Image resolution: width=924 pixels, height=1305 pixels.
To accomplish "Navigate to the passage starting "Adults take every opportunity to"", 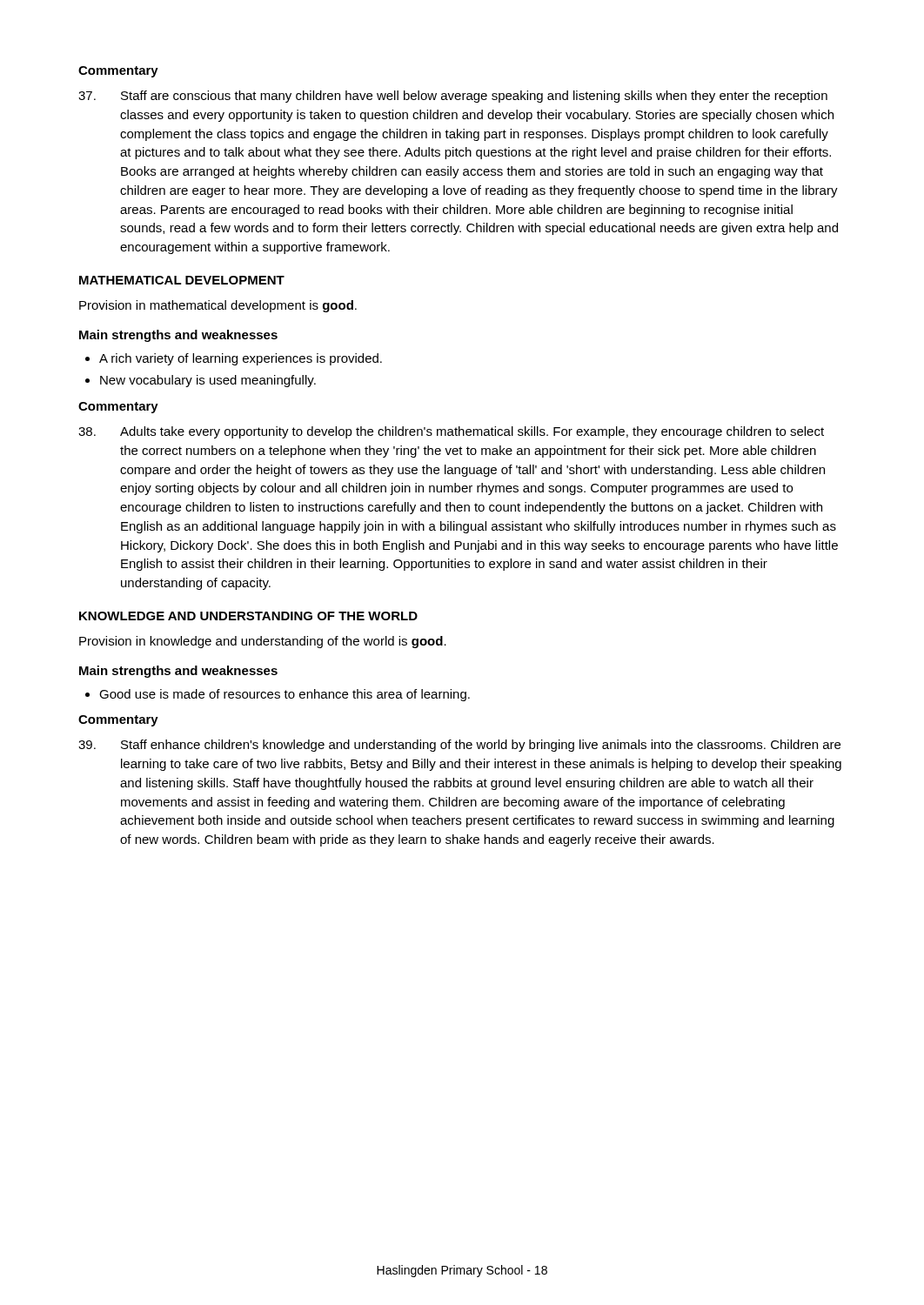I will (x=460, y=507).
